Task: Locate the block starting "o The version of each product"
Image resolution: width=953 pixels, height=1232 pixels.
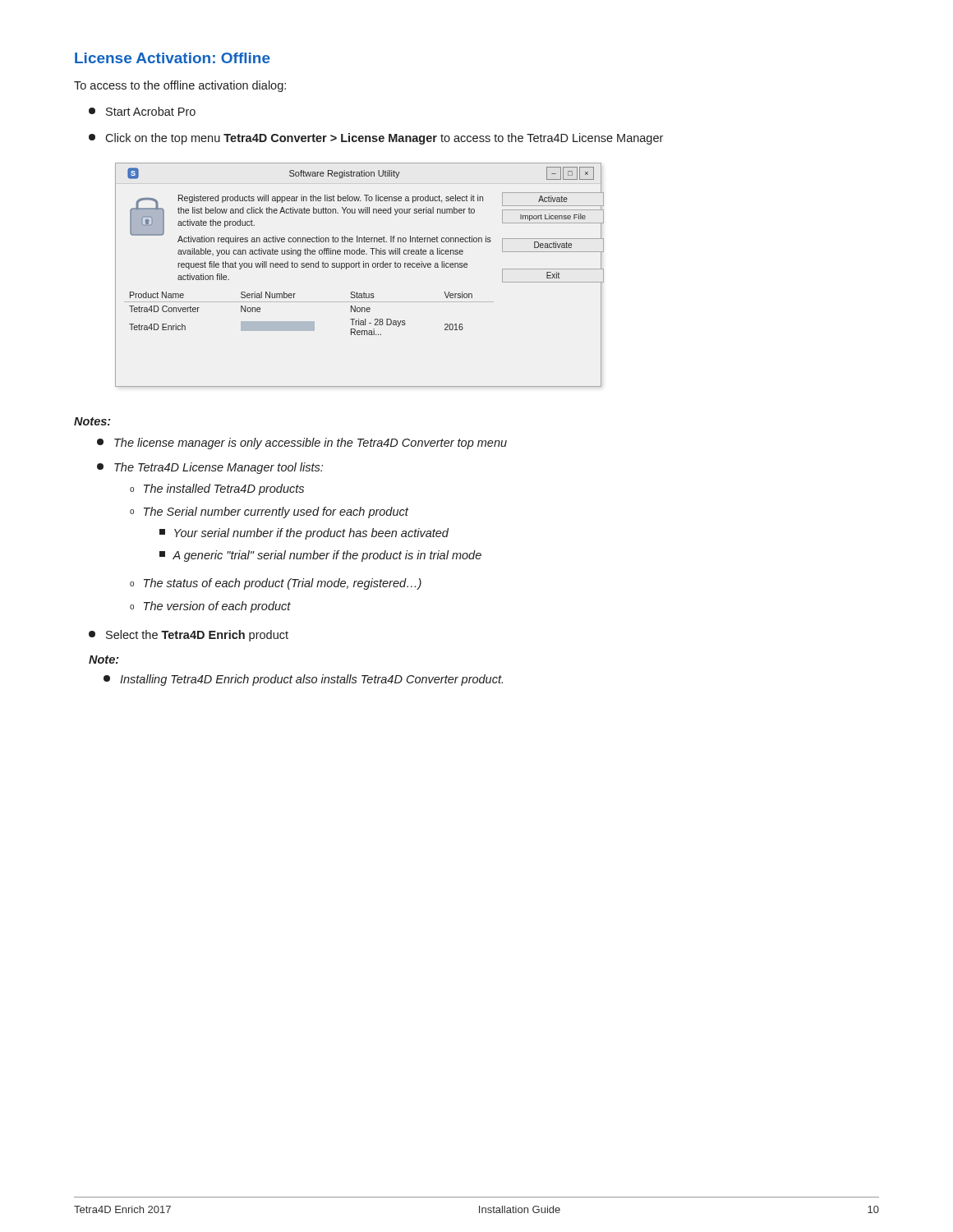Action: coord(210,607)
